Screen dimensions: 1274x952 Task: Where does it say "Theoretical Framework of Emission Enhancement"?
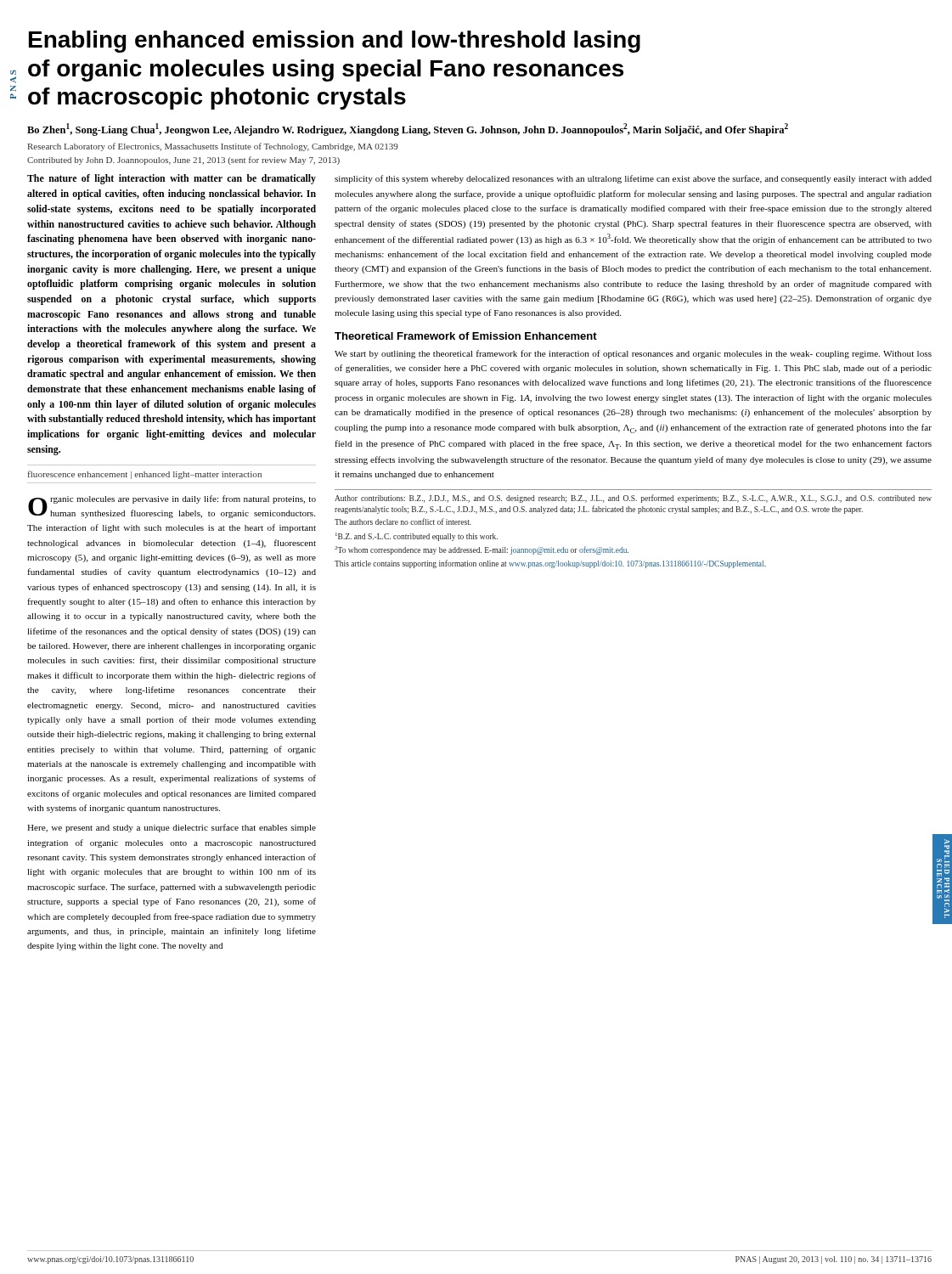466,336
